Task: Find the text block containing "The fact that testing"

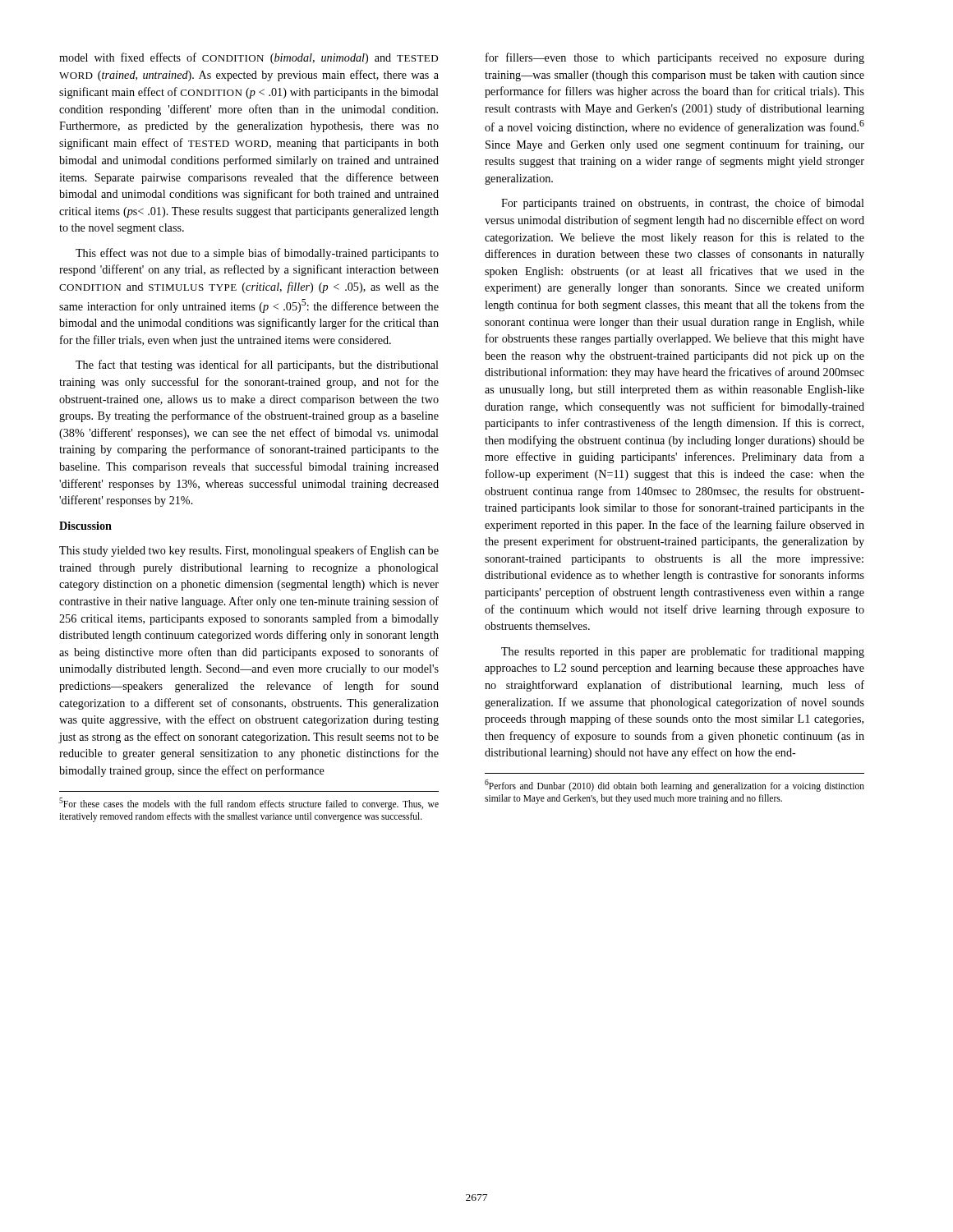Action: [x=249, y=433]
